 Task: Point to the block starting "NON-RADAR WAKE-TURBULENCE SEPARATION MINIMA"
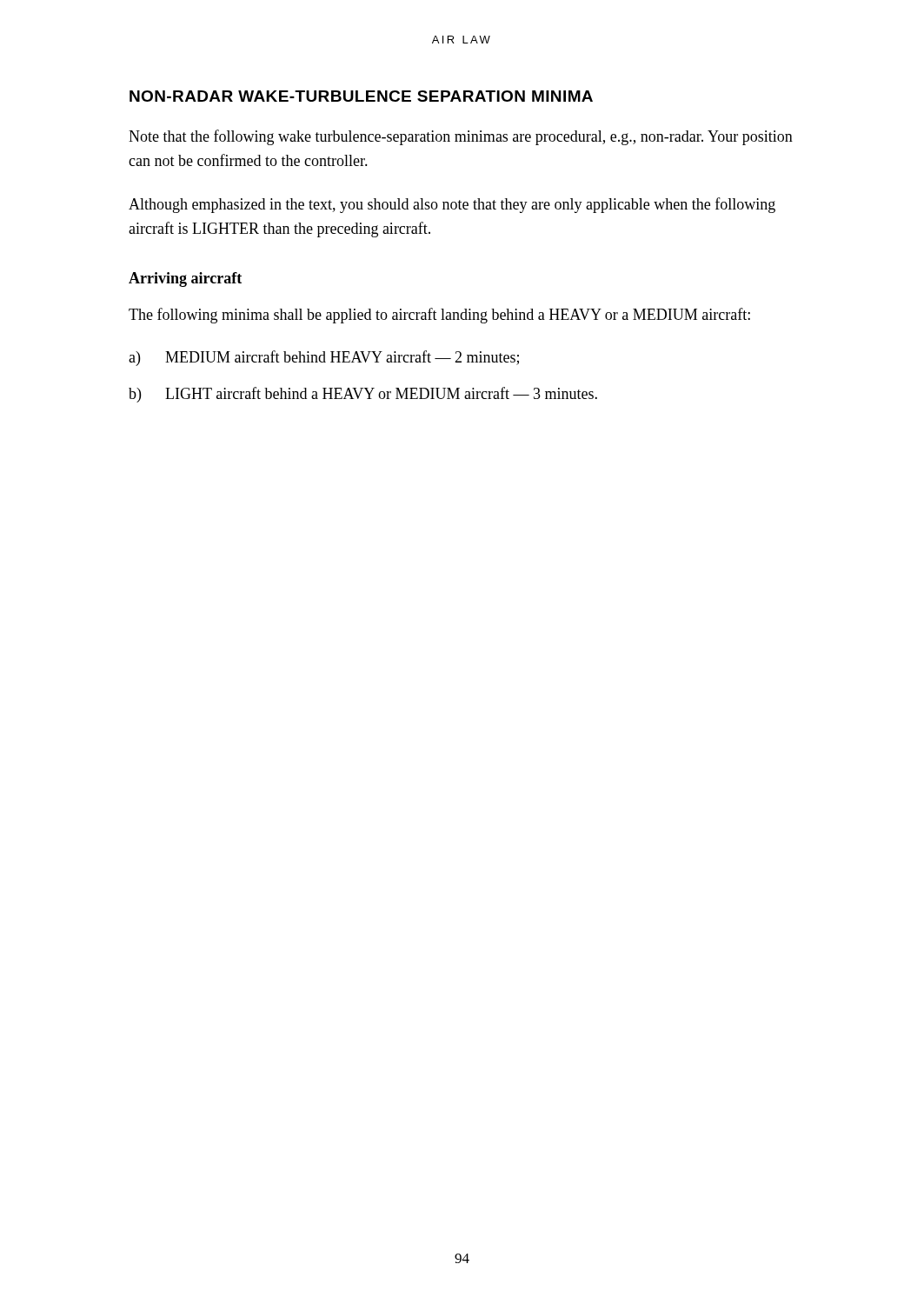tap(361, 96)
